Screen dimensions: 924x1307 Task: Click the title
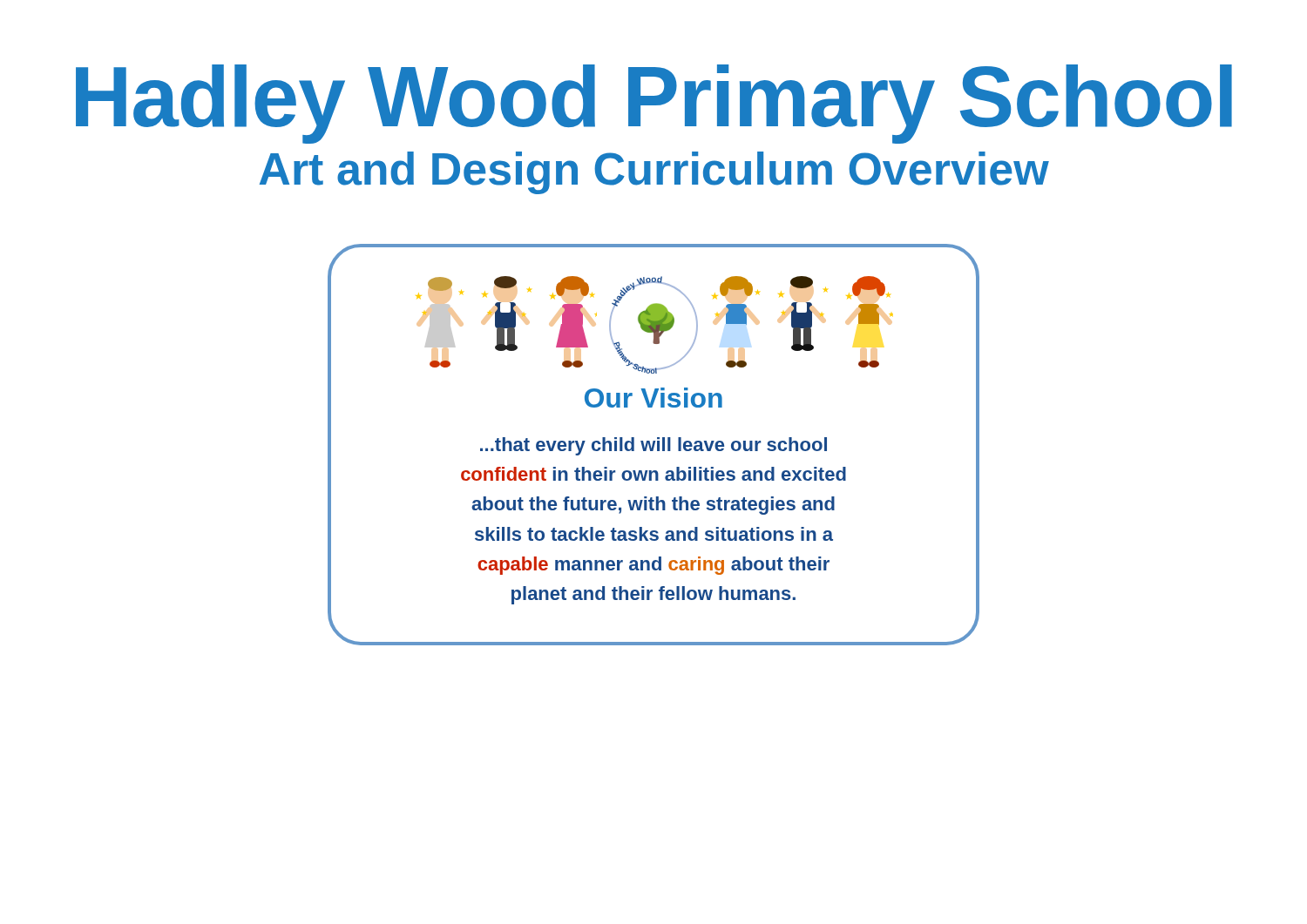[654, 97]
